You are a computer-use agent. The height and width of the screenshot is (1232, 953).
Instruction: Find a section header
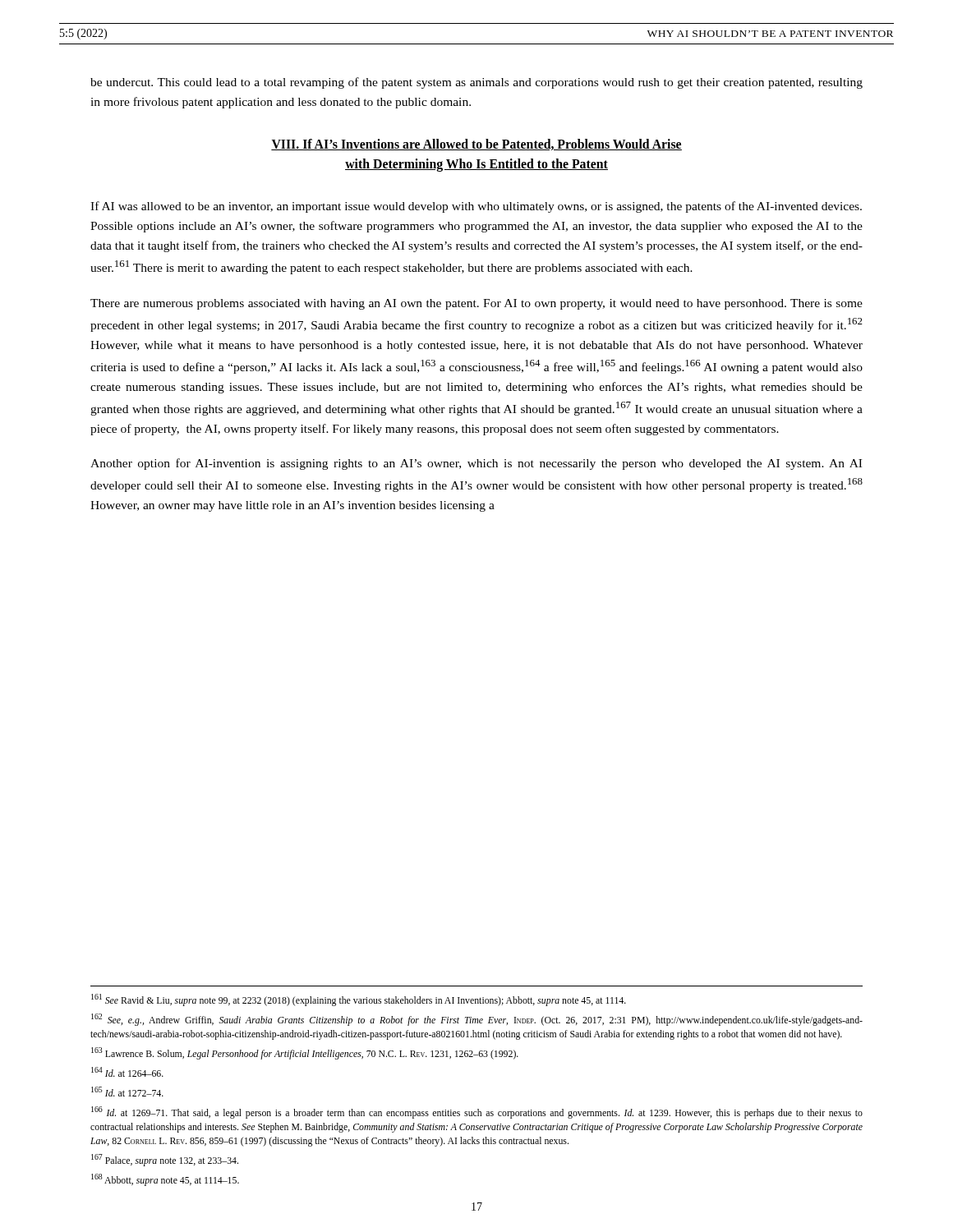pos(476,154)
